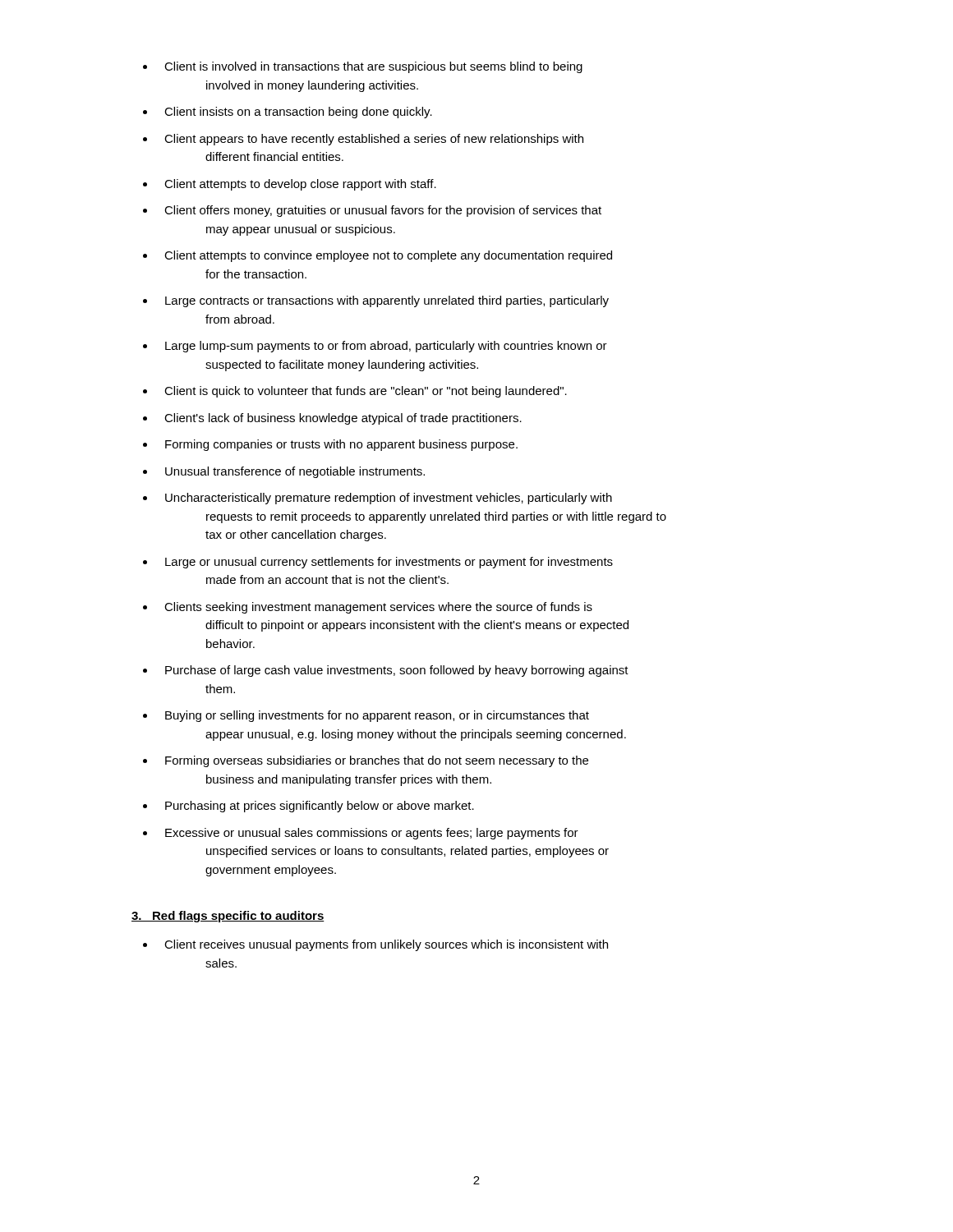Where is the passage that starts "Client offers money, gratuities"?

[x=493, y=221]
